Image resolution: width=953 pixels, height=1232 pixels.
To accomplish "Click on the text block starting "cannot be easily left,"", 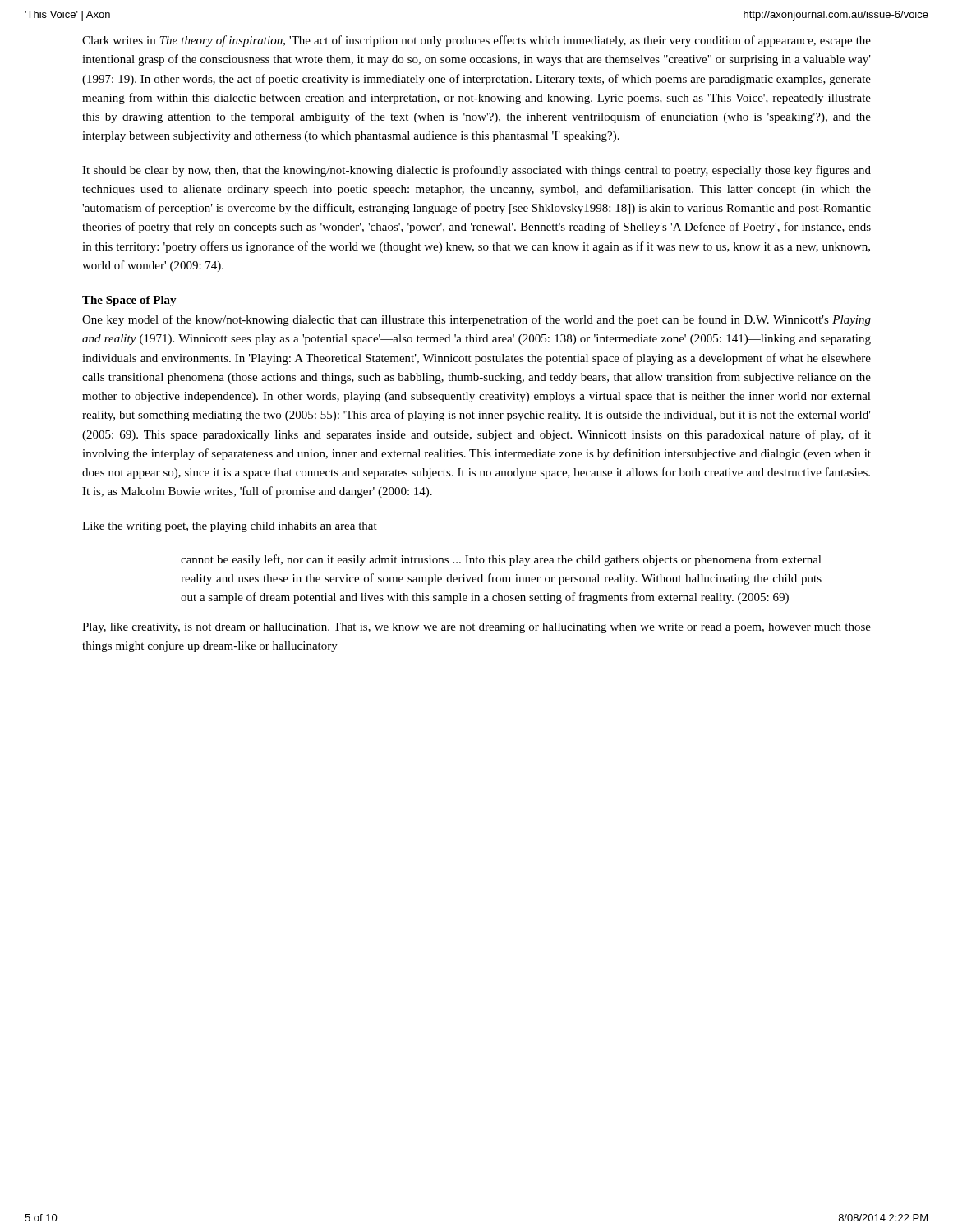I will pyautogui.click(x=501, y=578).
